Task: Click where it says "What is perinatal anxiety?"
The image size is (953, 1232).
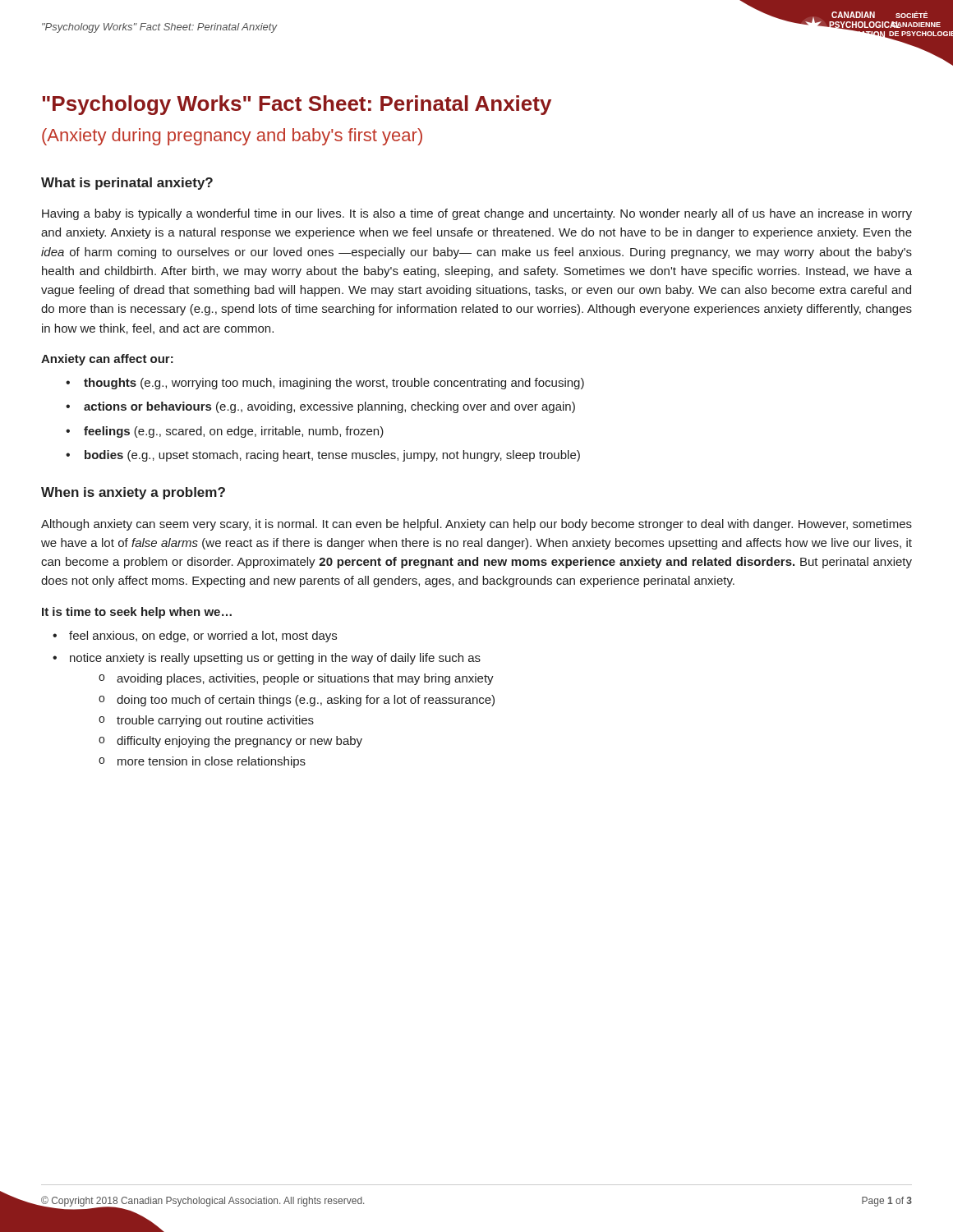Action: pos(127,184)
